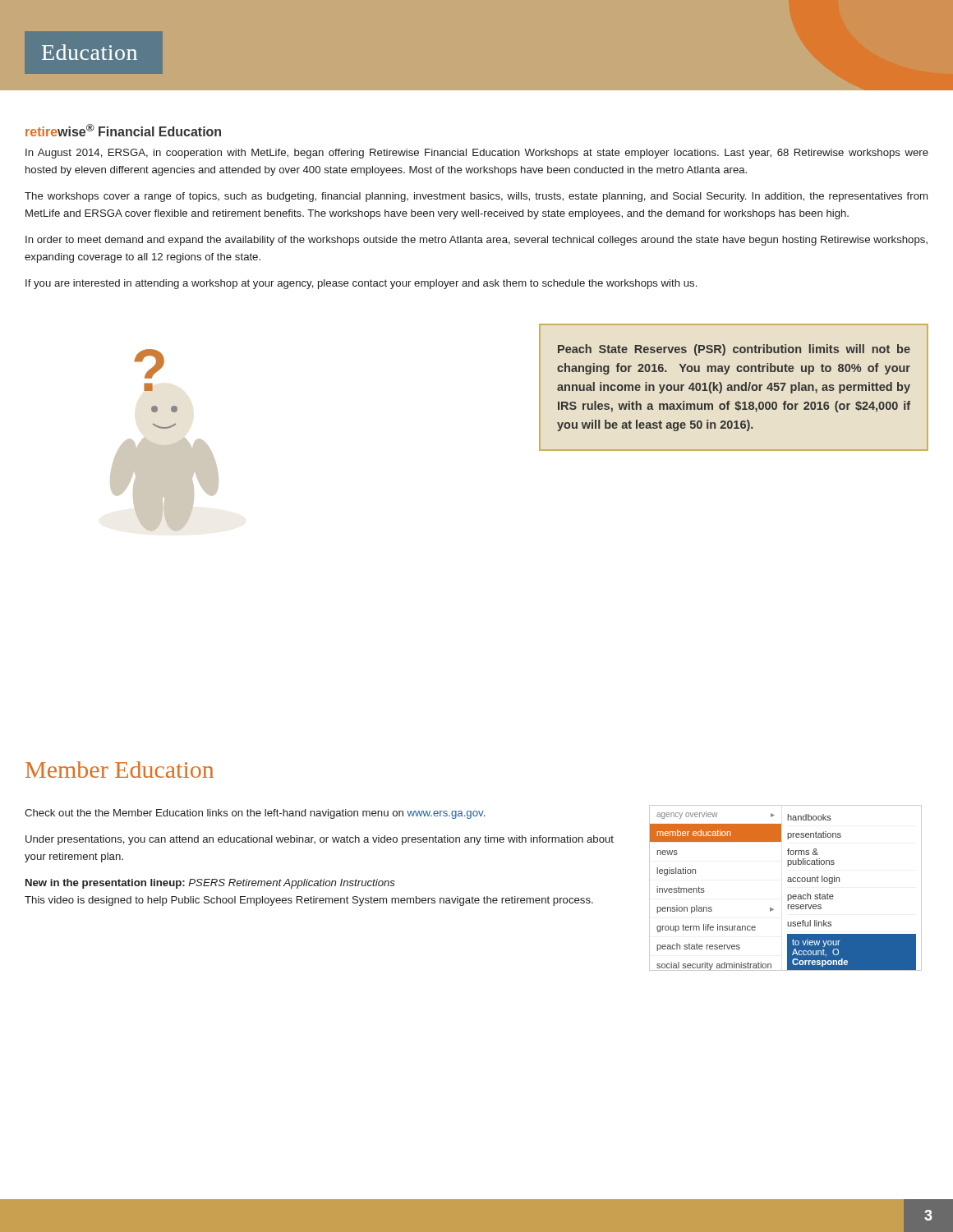Viewport: 953px width, 1232px height.
Task: Find the block on this page that starts "Peach State Reserves (PSR) contribution"
Action: point(734,387)
